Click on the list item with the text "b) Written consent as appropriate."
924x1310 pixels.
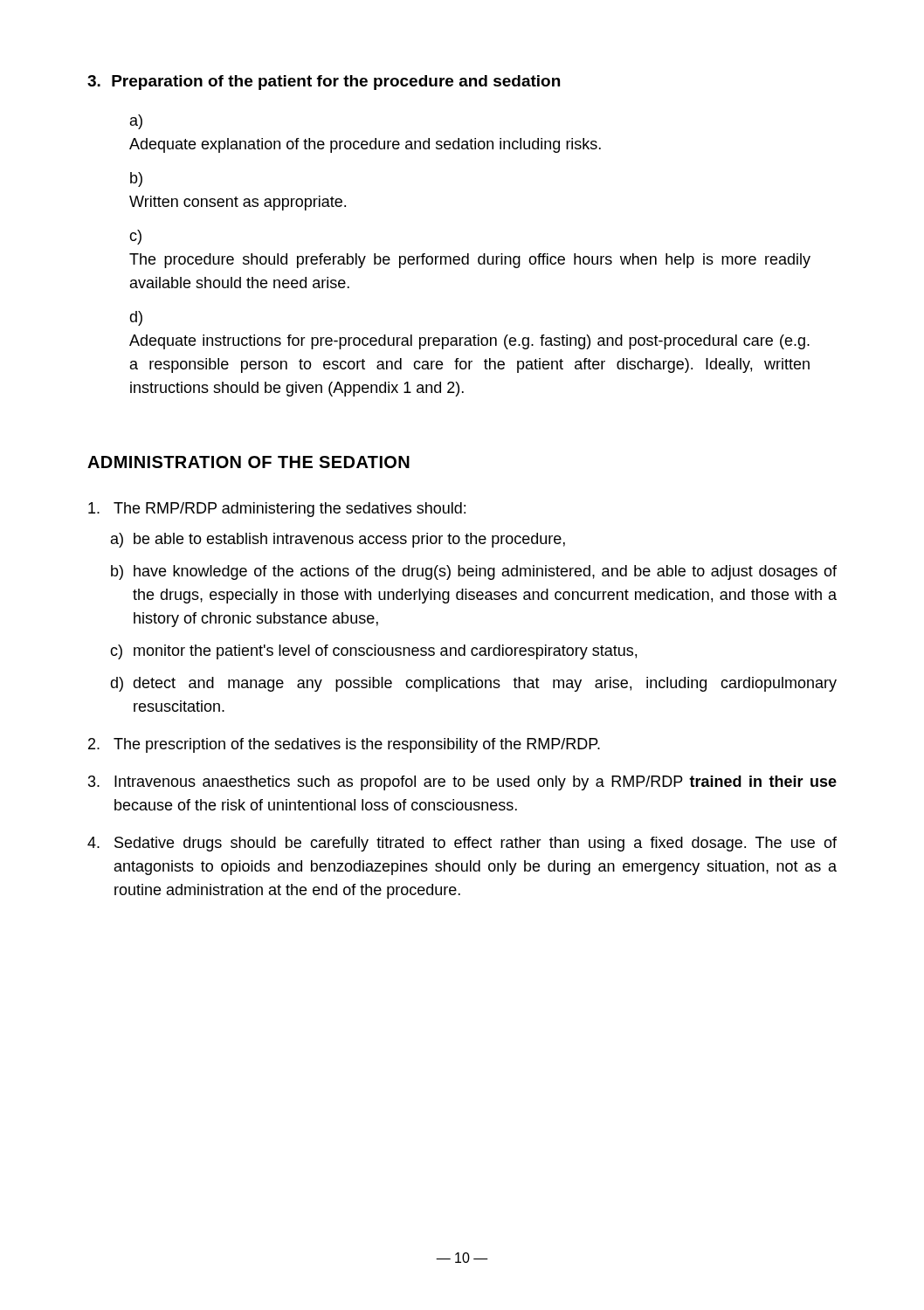(x=136, y=179)
